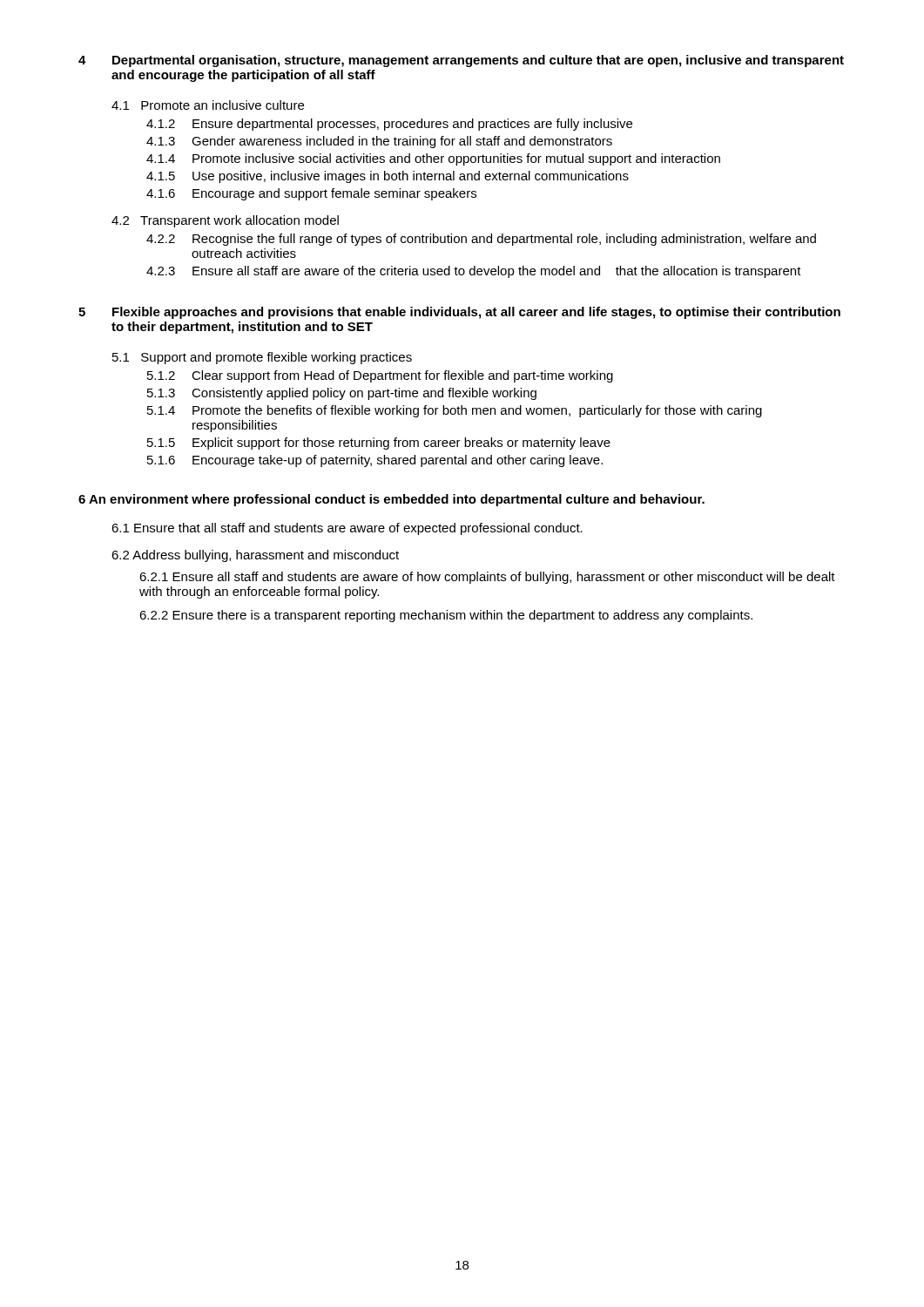The image size is (924, 1307).
Task: Click on the passage starting "4.1 Promote an inclusive"
Action: [x=208, y=105]
